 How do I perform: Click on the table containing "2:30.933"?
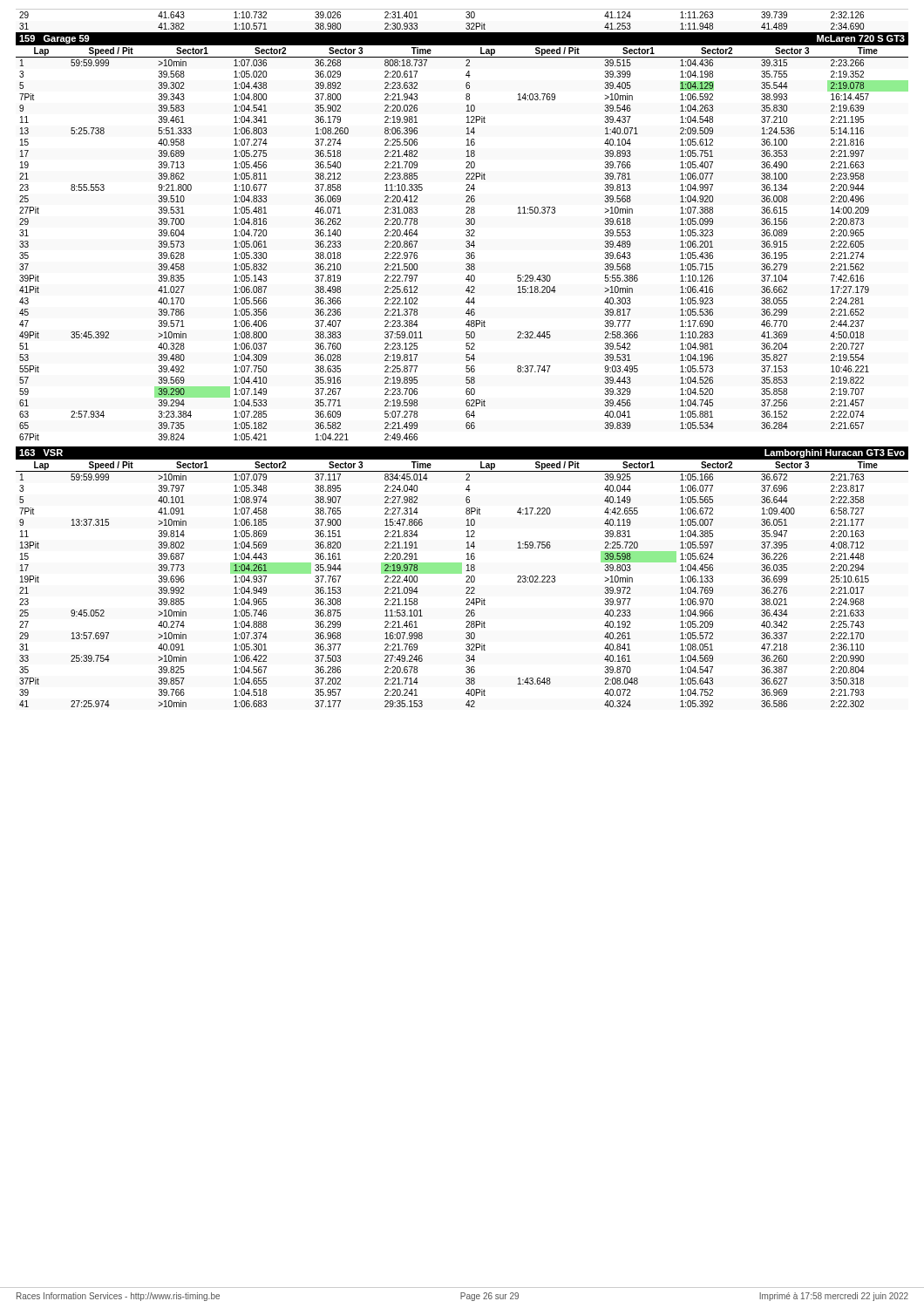pyautogui.click(x=462, y=21)
